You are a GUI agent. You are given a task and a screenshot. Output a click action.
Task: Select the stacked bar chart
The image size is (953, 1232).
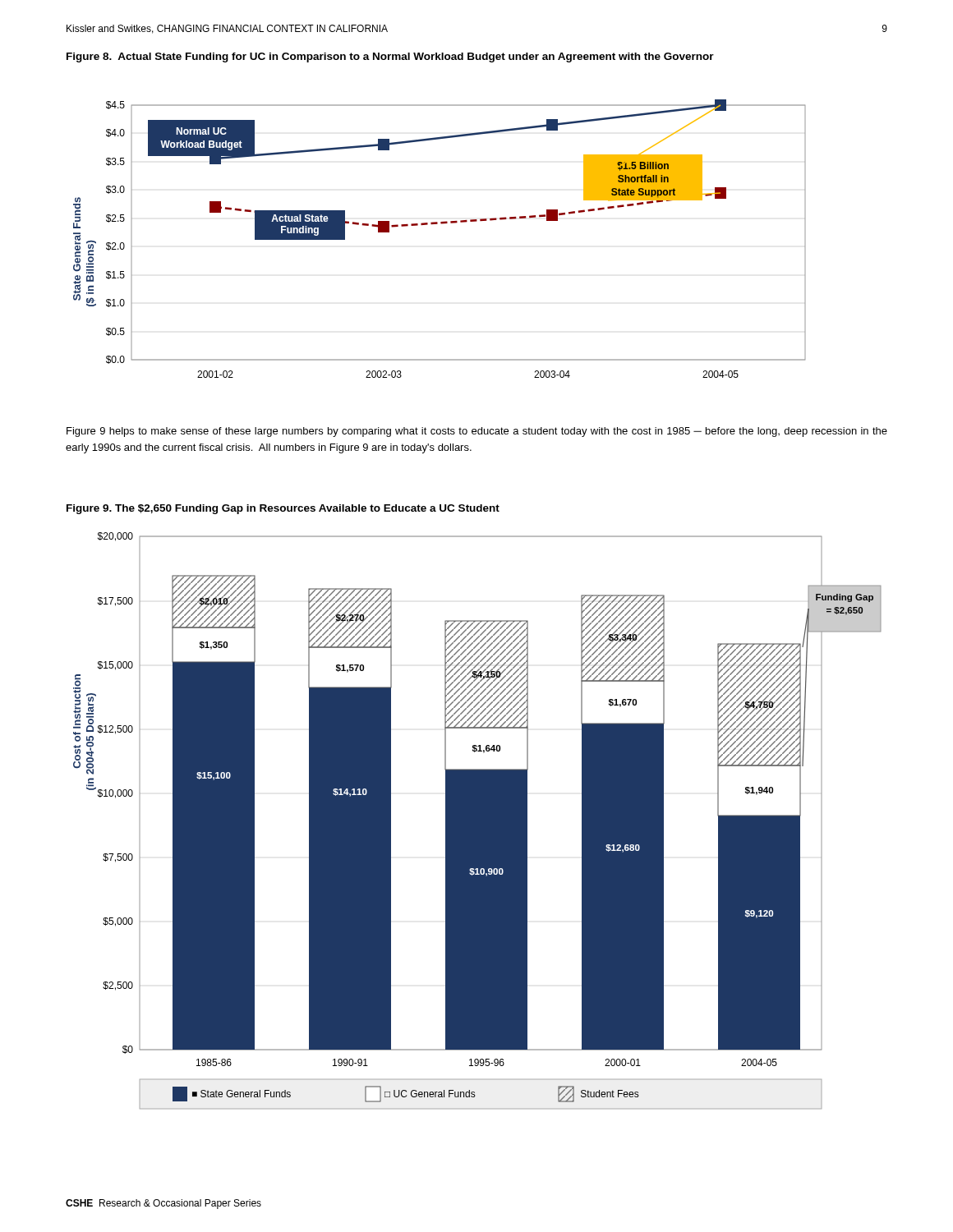(x=476, y=820)
